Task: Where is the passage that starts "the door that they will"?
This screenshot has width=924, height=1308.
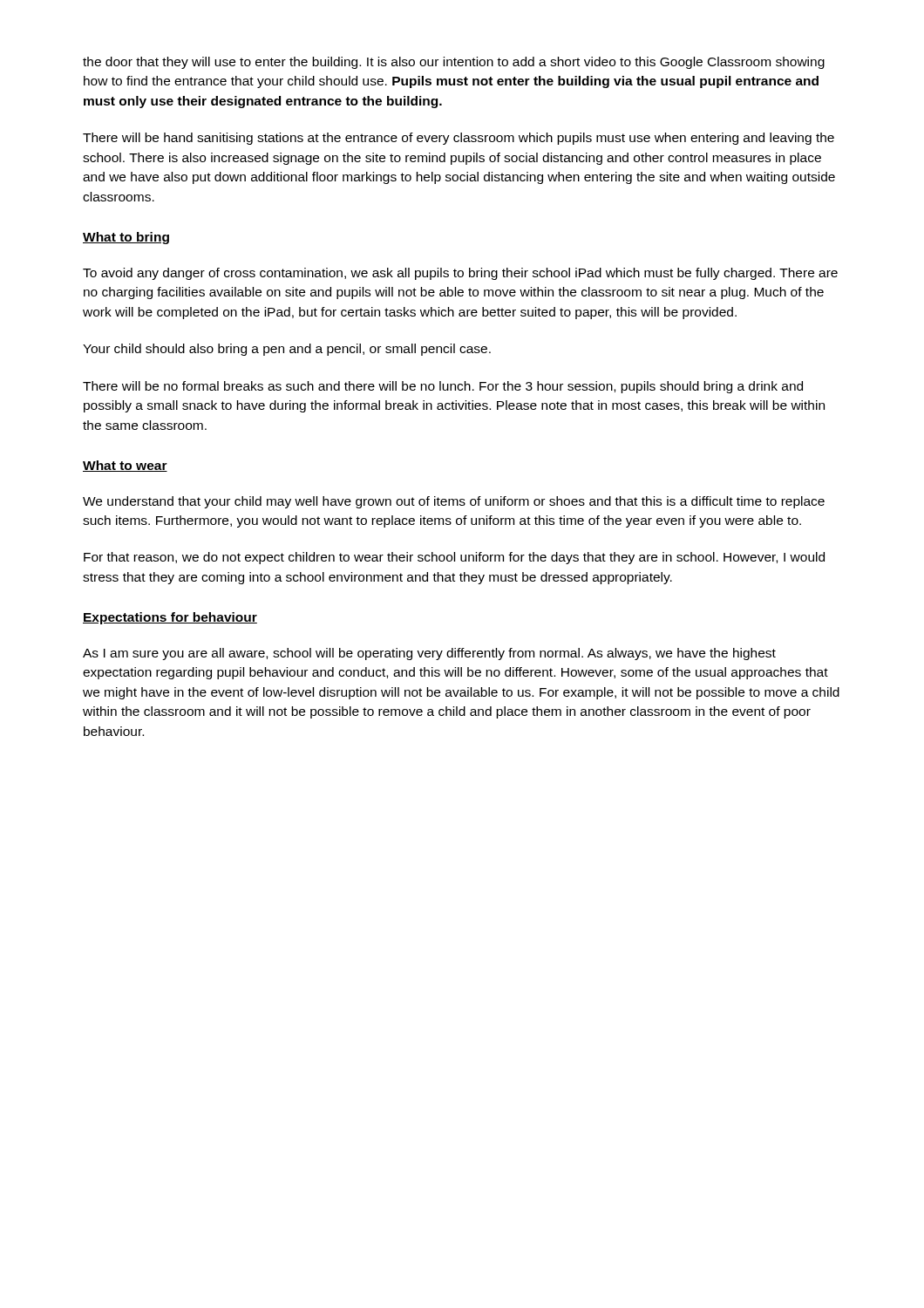Action: (454, 81)
